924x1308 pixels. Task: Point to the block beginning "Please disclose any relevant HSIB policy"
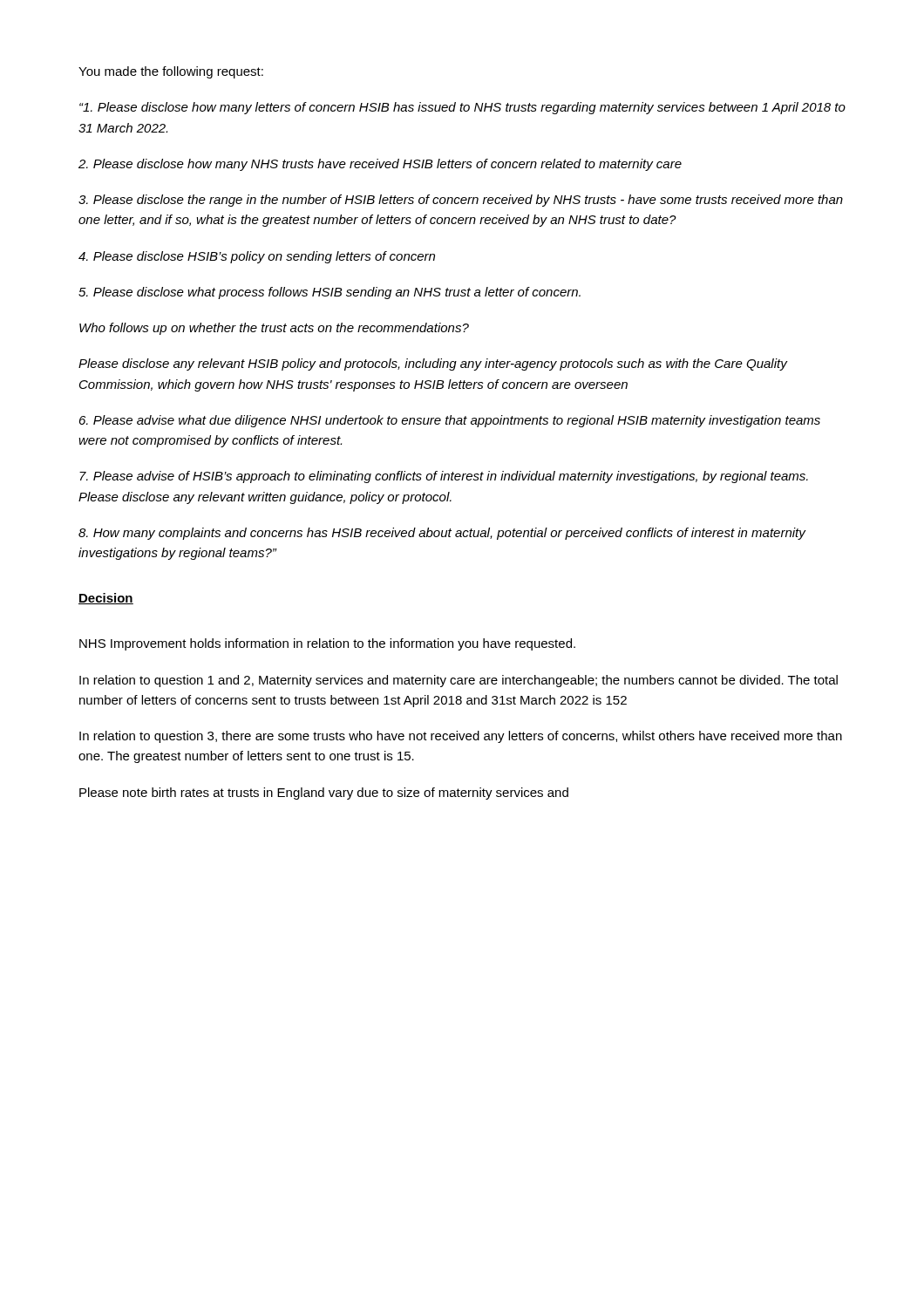[x=433, y=374]
